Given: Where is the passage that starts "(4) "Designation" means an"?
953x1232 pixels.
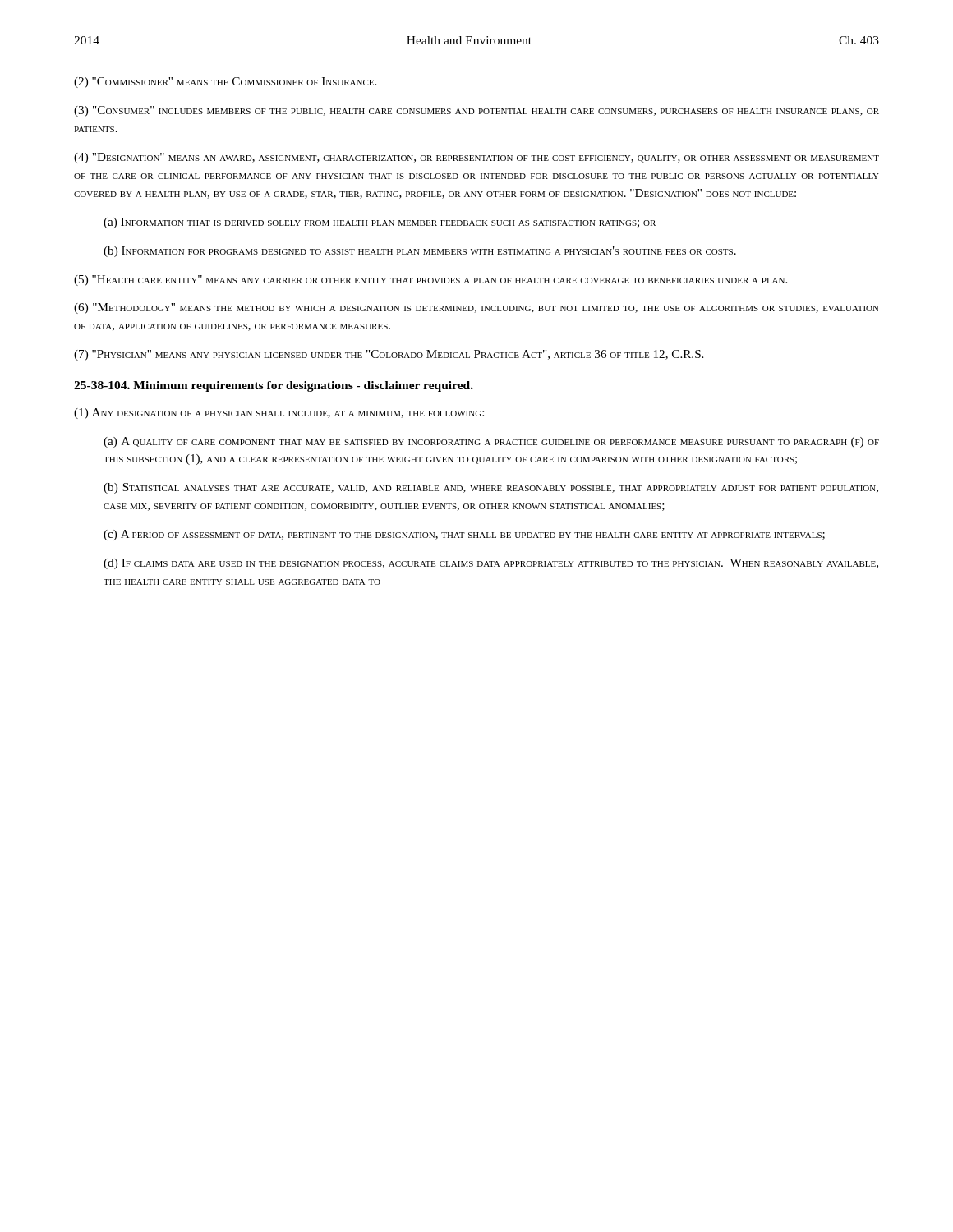Looking at the screenshot, I should pyautogui.click(x=476, y=175).
